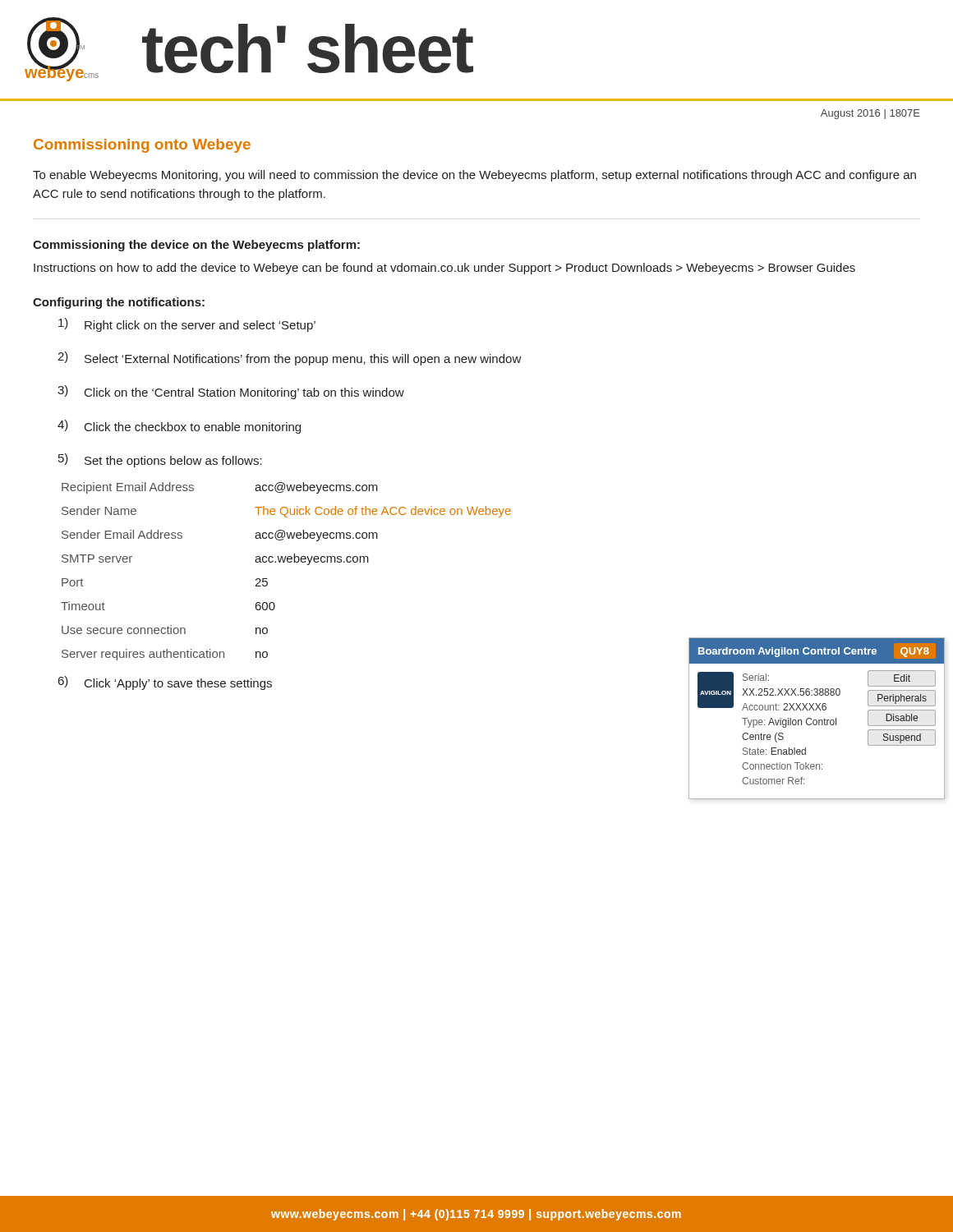Click on the text block starting "To enable Webeyecms Monitoring, you"

point(475,184)
